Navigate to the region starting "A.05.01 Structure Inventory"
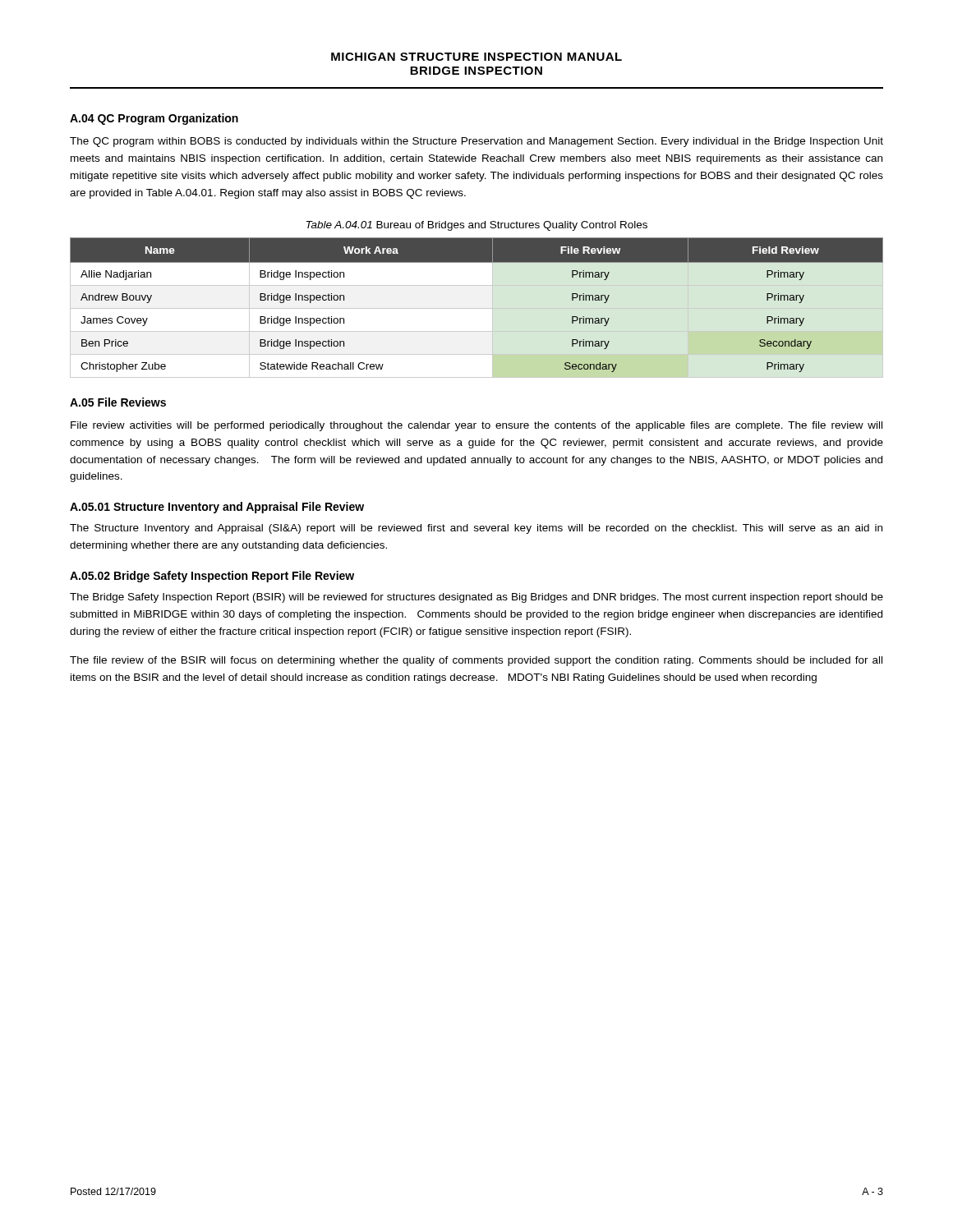Viewport: 953px width, 1232px height. pos(217,507)
